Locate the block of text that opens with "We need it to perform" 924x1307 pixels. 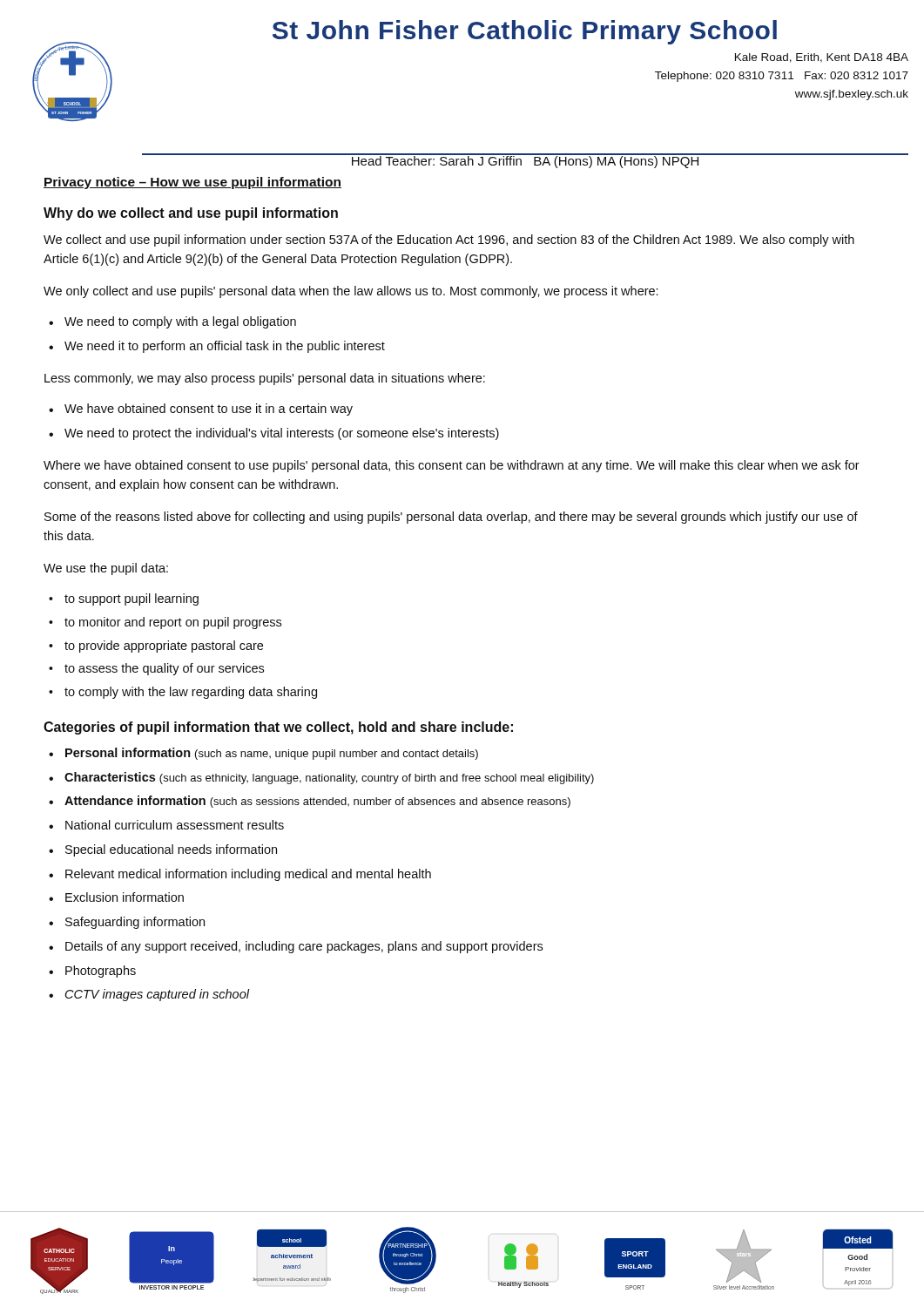click(x=225, y=346)
